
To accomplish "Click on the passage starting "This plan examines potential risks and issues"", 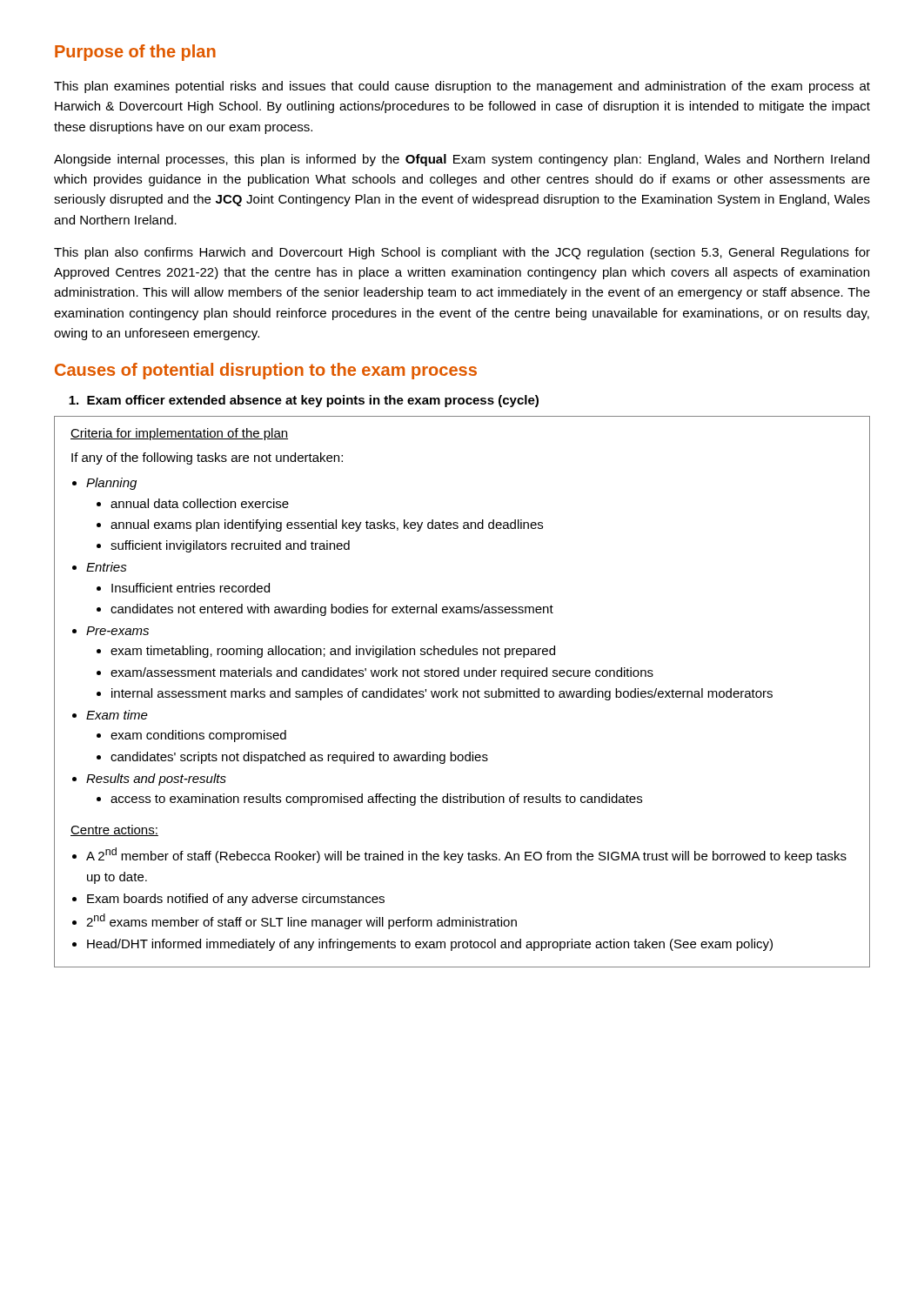I will [x=462, y=106].
